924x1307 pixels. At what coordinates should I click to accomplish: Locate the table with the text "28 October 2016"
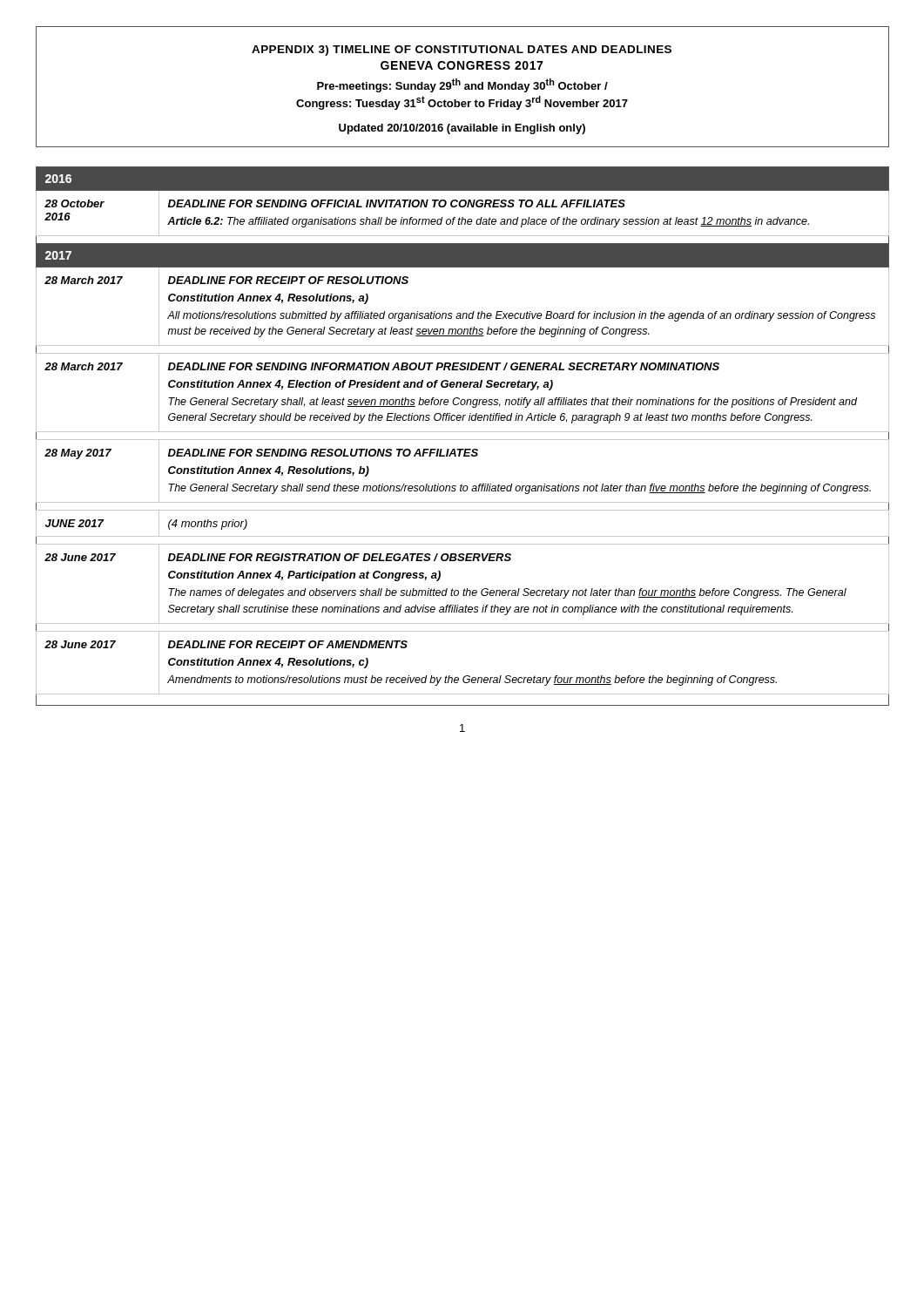(x=462, y=436)
